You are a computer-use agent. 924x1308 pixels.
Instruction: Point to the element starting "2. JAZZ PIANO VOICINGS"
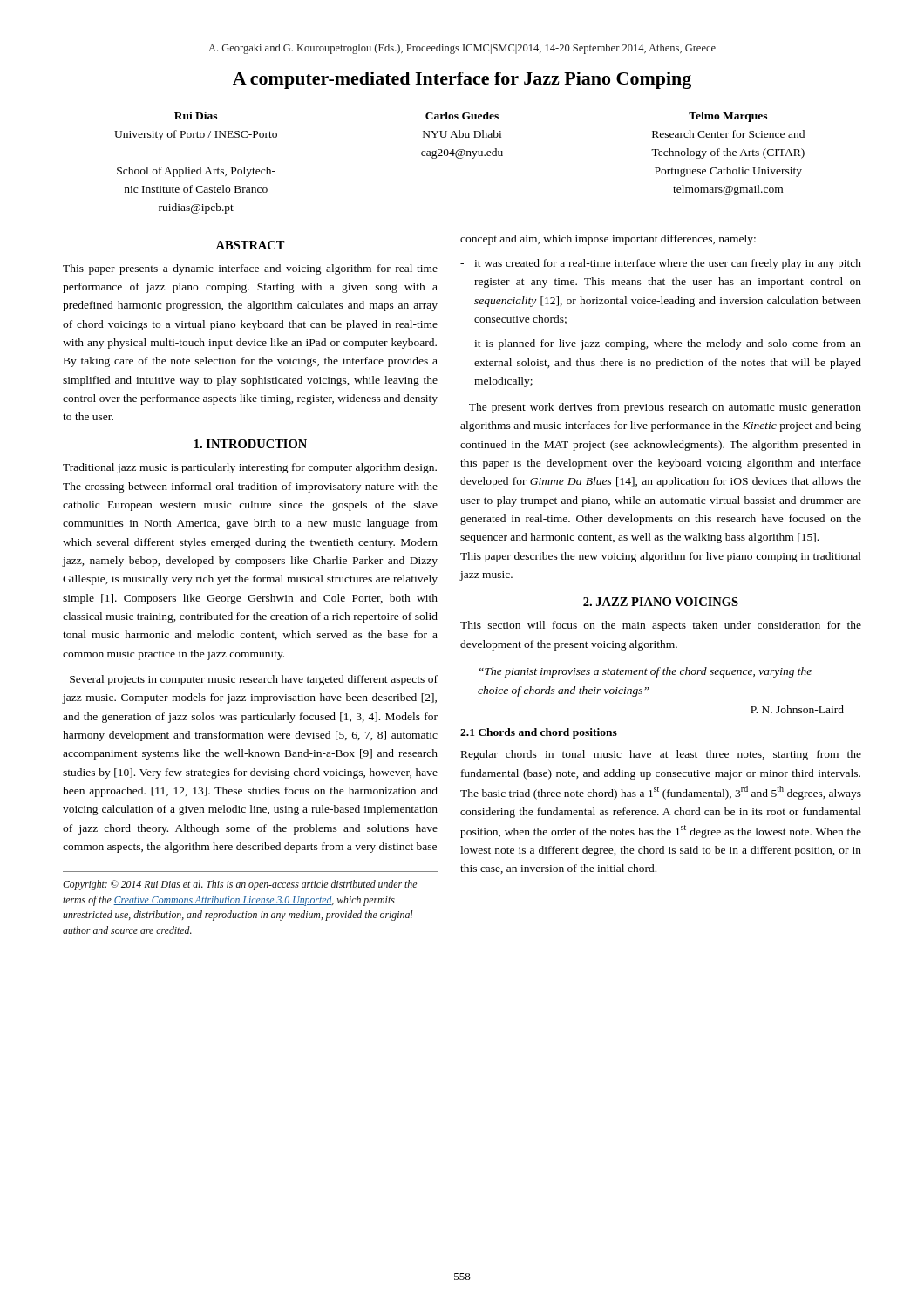click(661, 602)
